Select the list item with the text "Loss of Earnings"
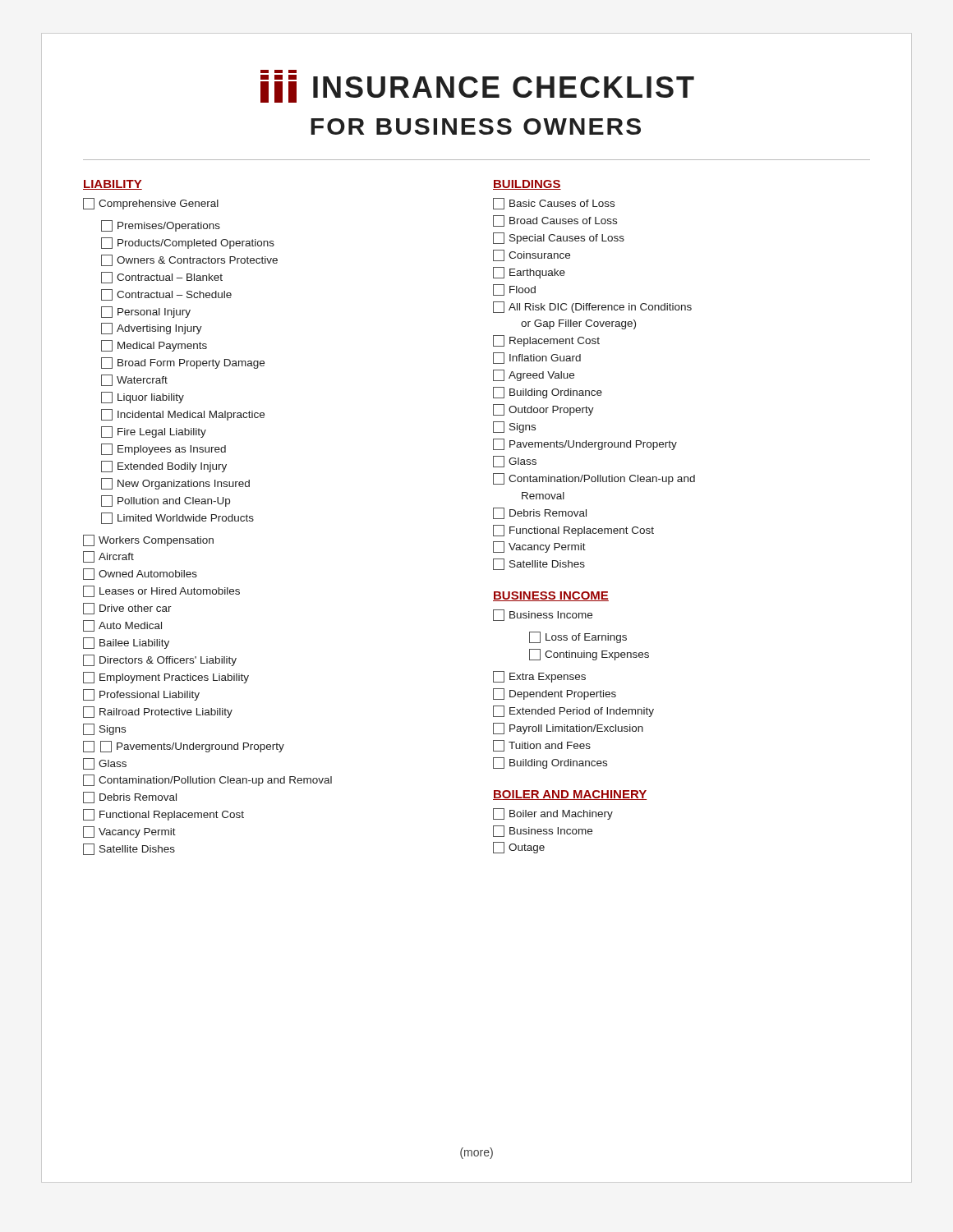The height and width of the screenshot is (1232, 953). pos(578,637)
